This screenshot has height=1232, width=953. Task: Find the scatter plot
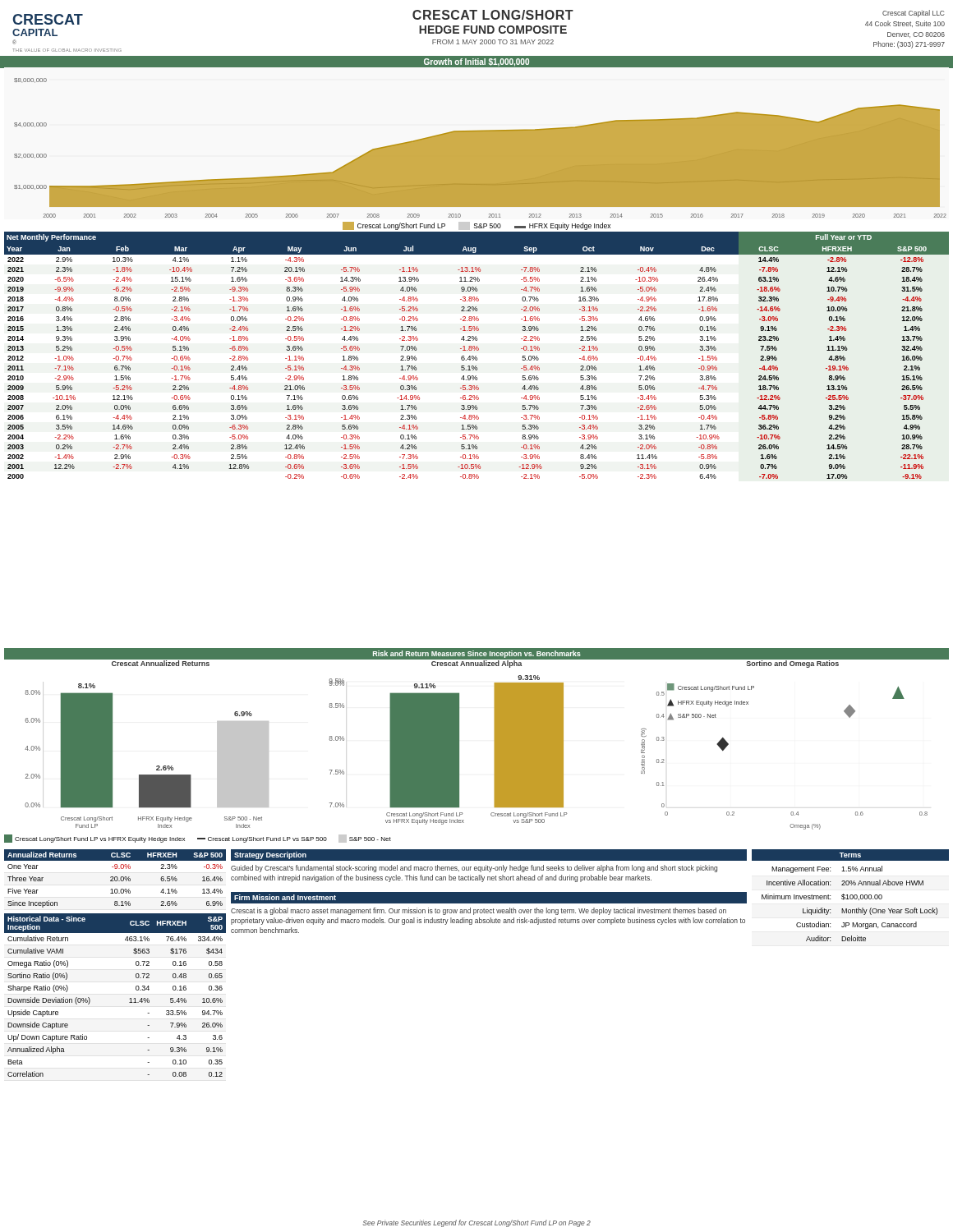pos(793,746)
